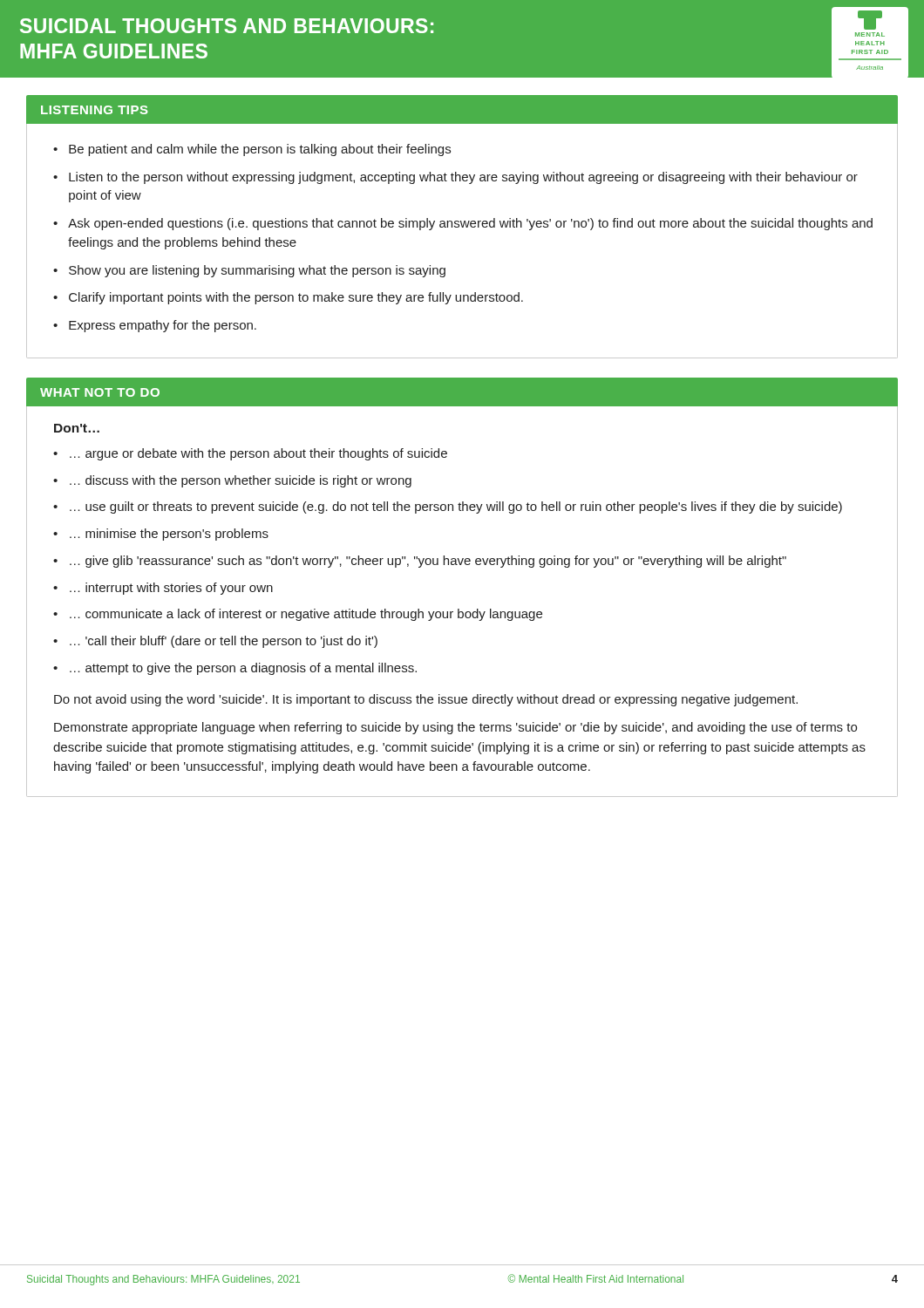The image size is (924, 1308).
Task: Select the region starting "• … argue or"
Action: (250, 453)
